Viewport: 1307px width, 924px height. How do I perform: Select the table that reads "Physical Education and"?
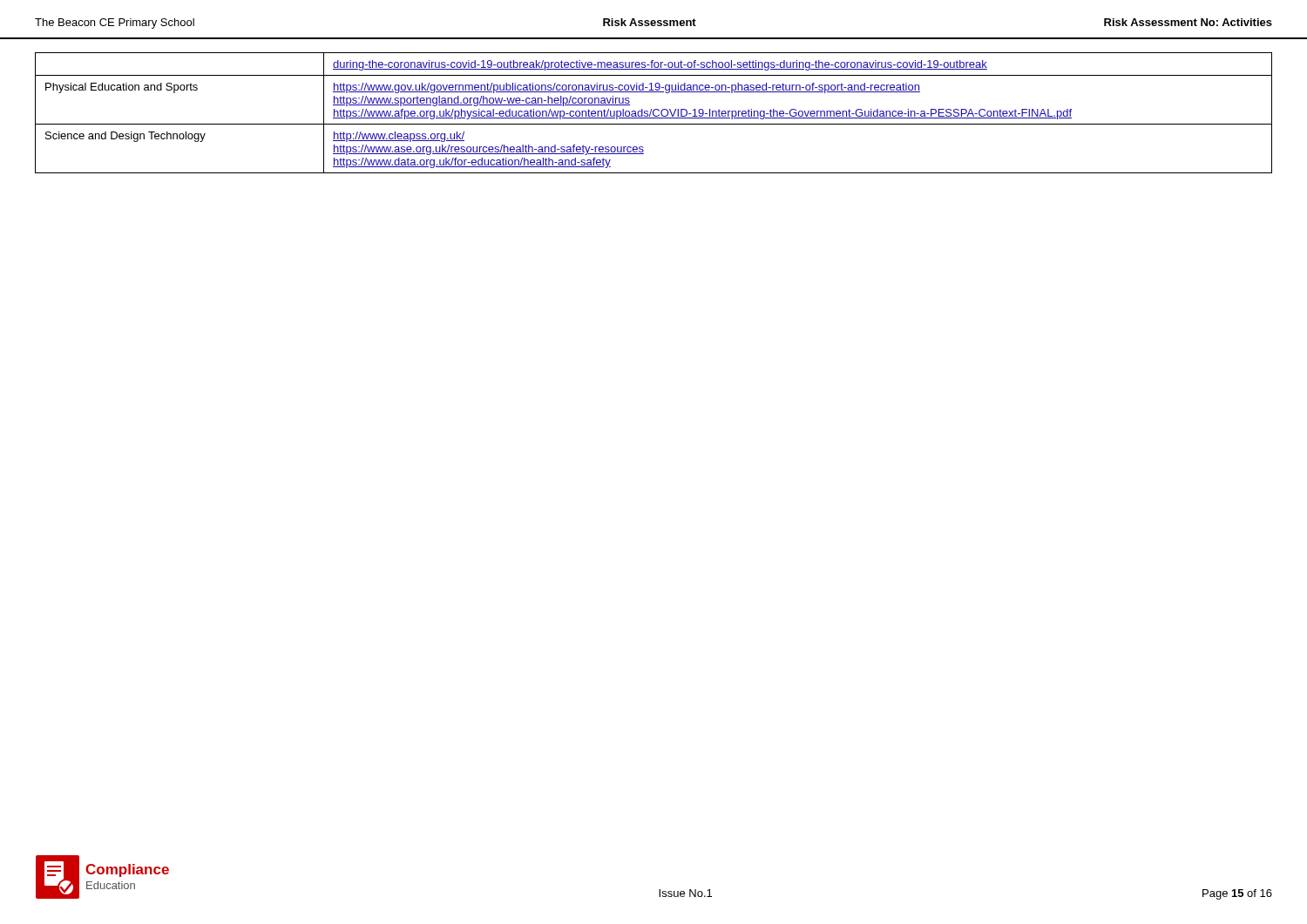654,113
